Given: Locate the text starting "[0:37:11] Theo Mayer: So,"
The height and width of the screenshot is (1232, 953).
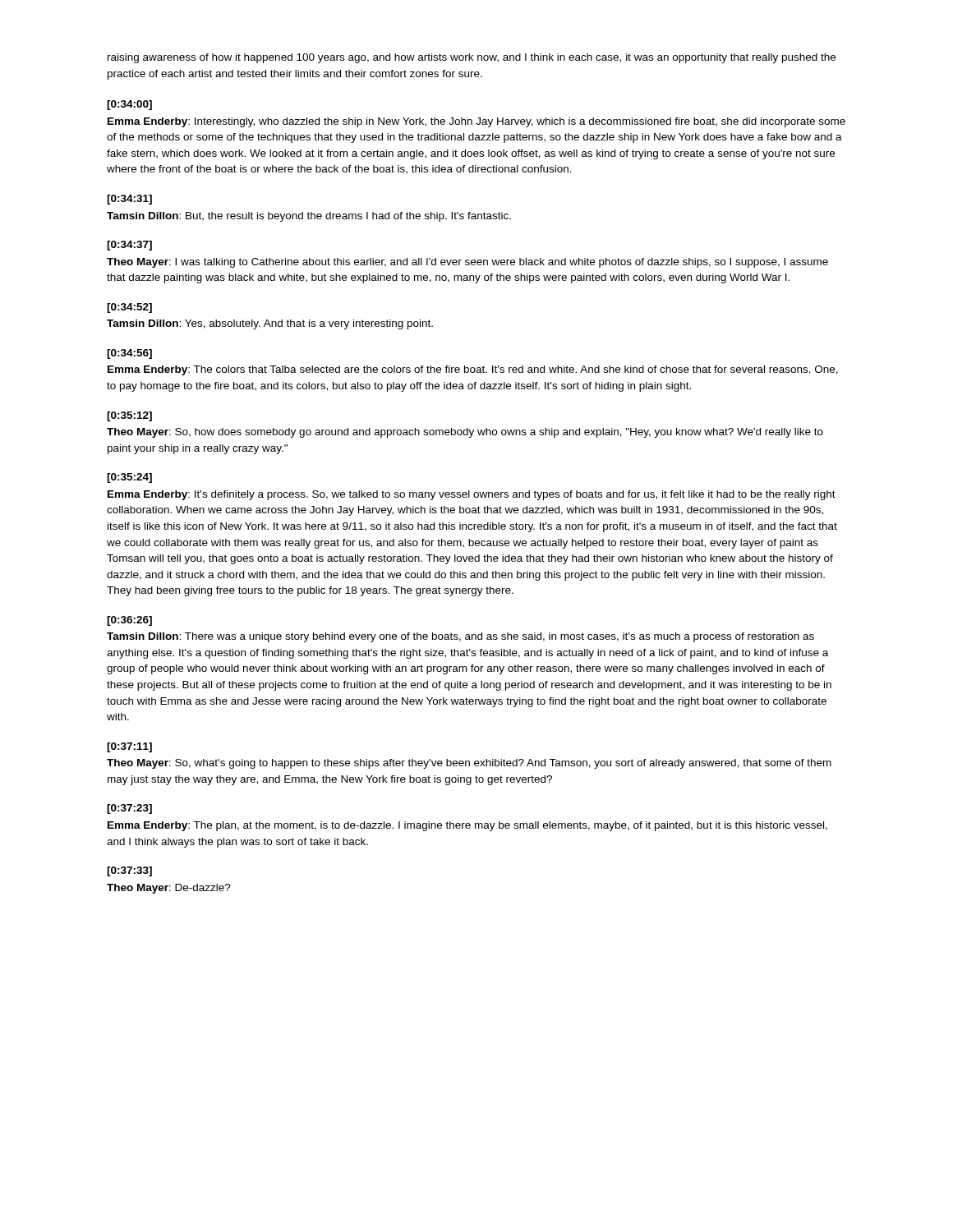Looking at the screenshot, I should [476, 763].
